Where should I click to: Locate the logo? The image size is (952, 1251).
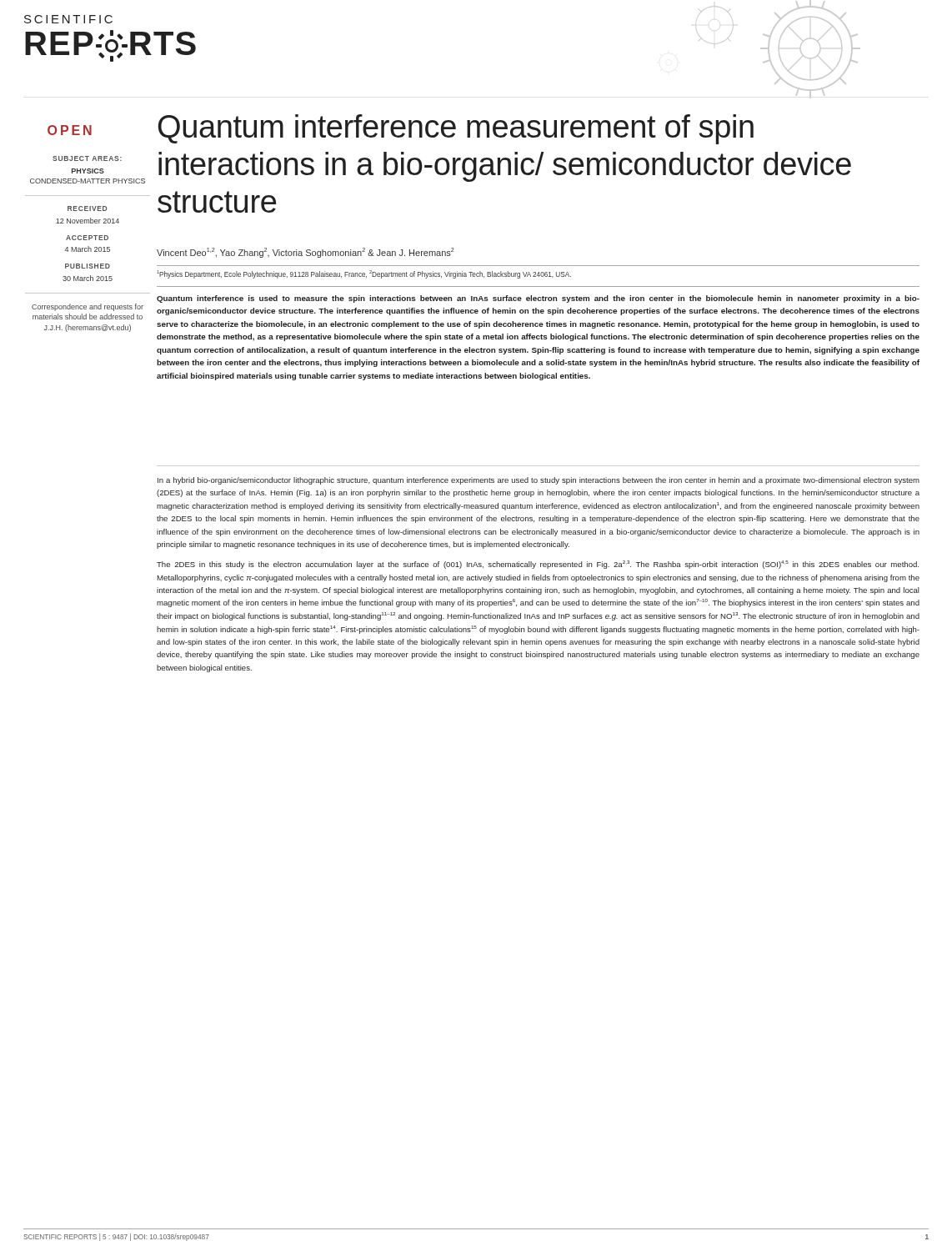[x=113, y=37]
